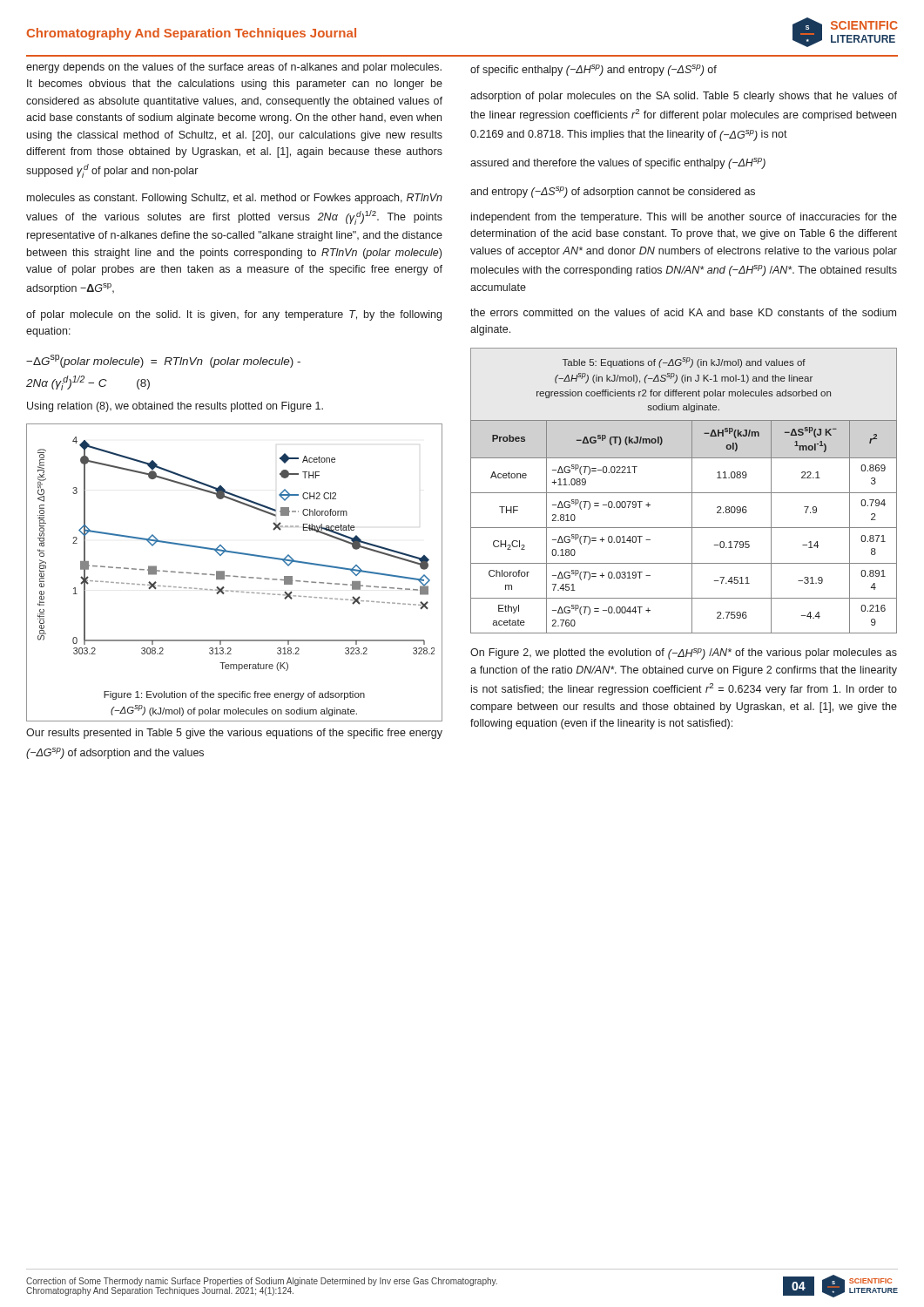
Task: Find the text block with the text "of polar molecule on the solid."
Action: coord(234,323)
